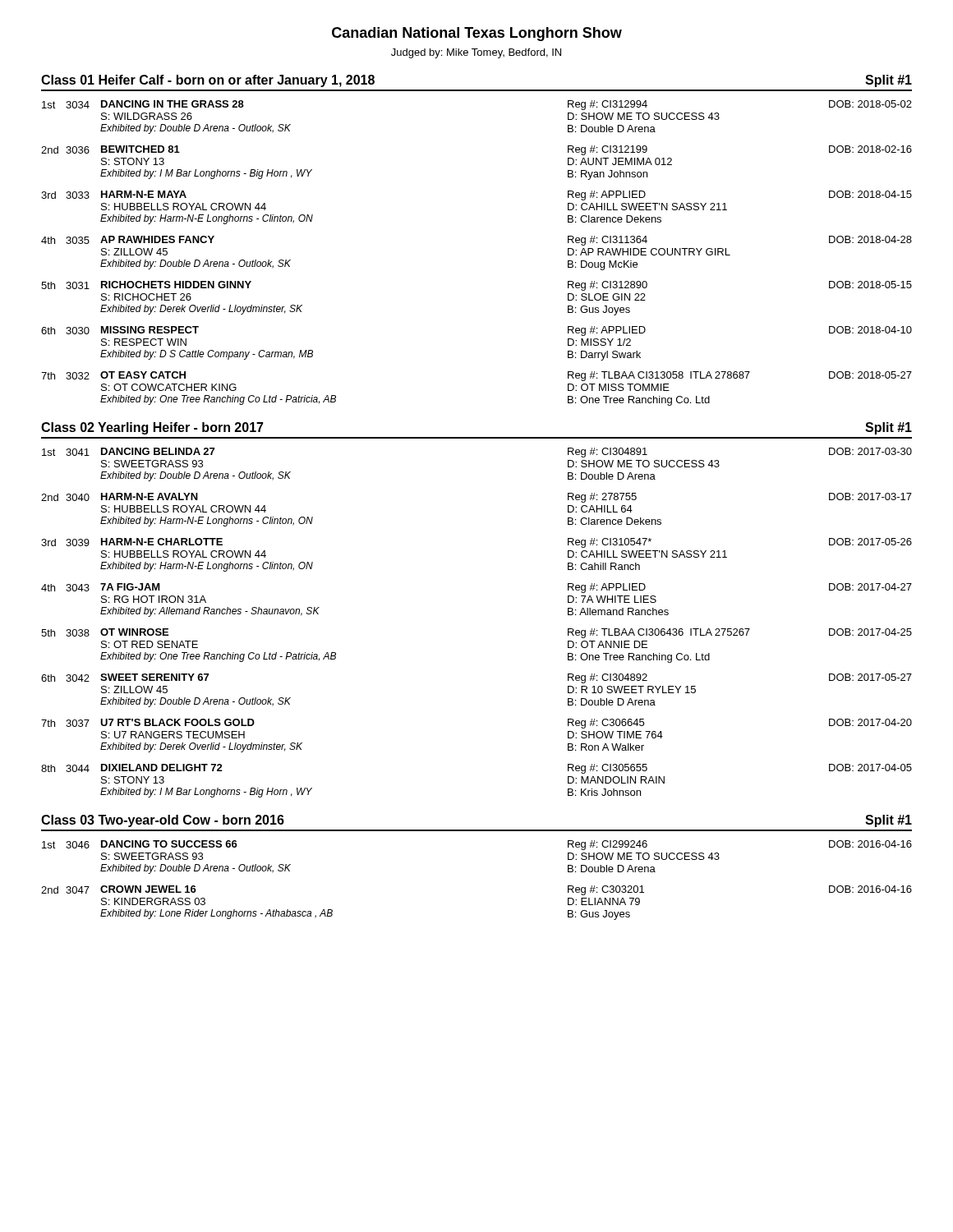Image resolution: width=953 pixels, height=1232 pixels.
Task: Point to the text starting "2nd 3040 HARM-N-E AVALYN S:"
Action: (55, 497)
